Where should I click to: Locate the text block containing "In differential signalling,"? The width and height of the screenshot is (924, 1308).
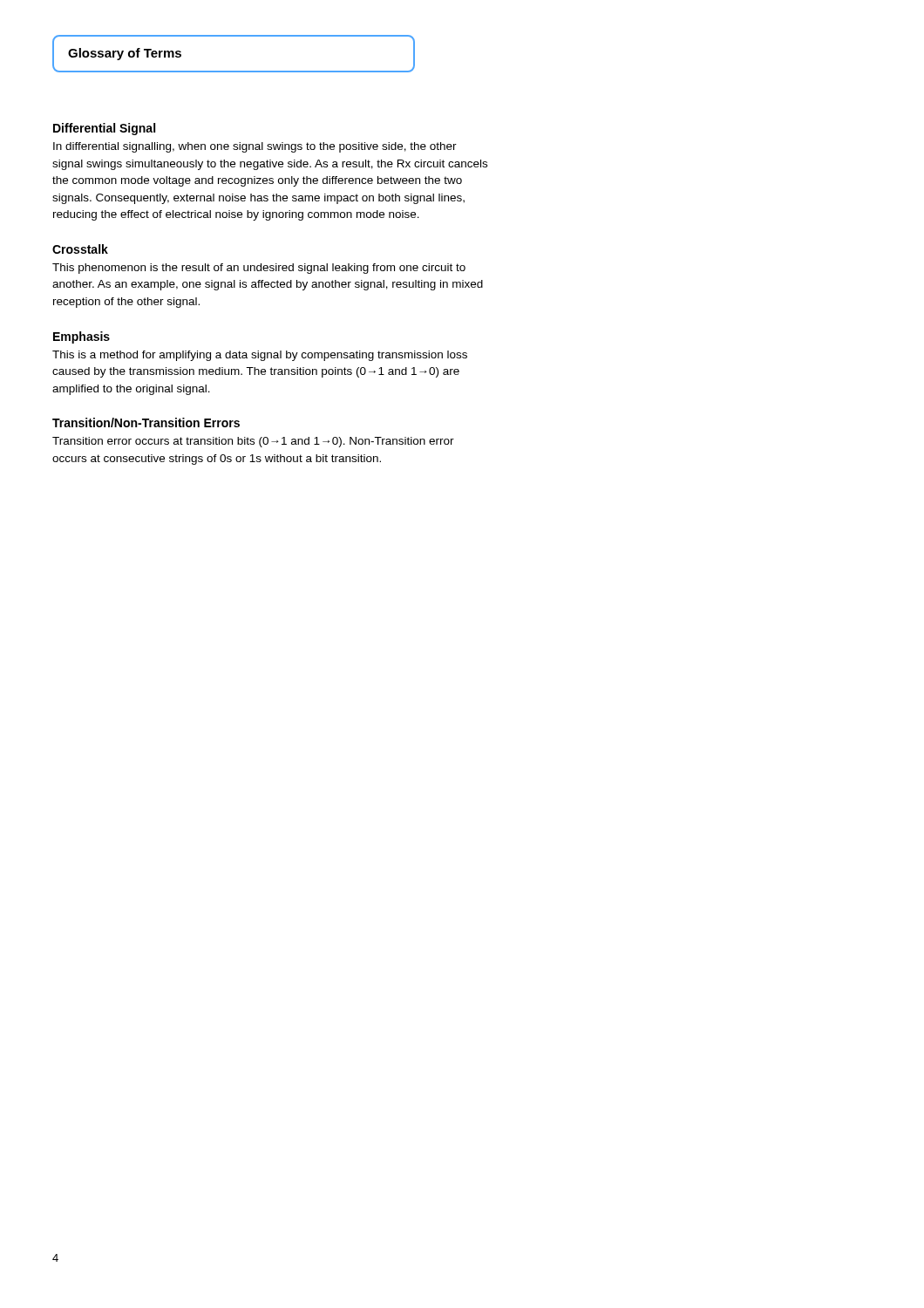270,180
